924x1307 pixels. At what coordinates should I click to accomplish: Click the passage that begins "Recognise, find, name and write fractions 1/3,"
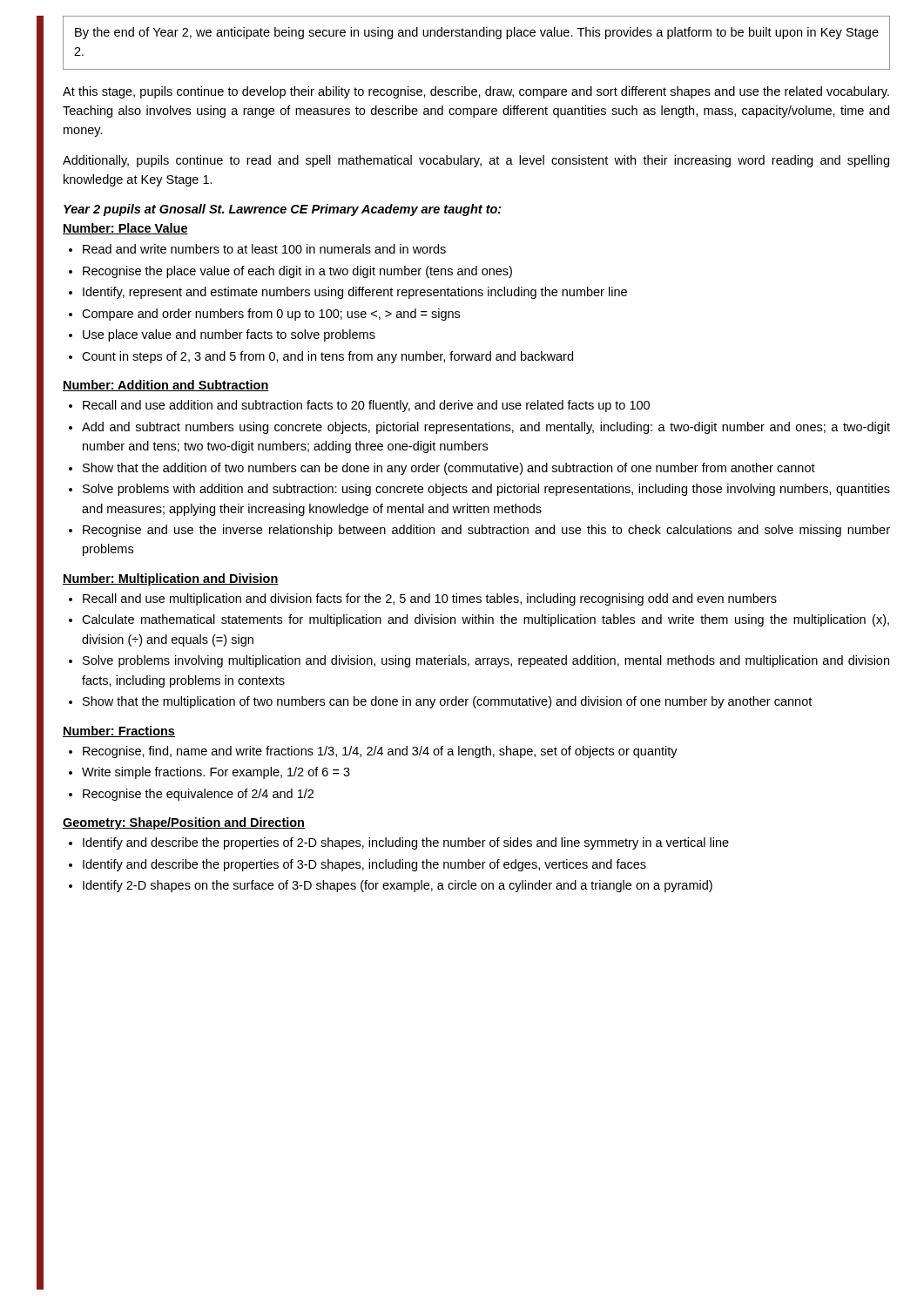(x=379, y=751)
